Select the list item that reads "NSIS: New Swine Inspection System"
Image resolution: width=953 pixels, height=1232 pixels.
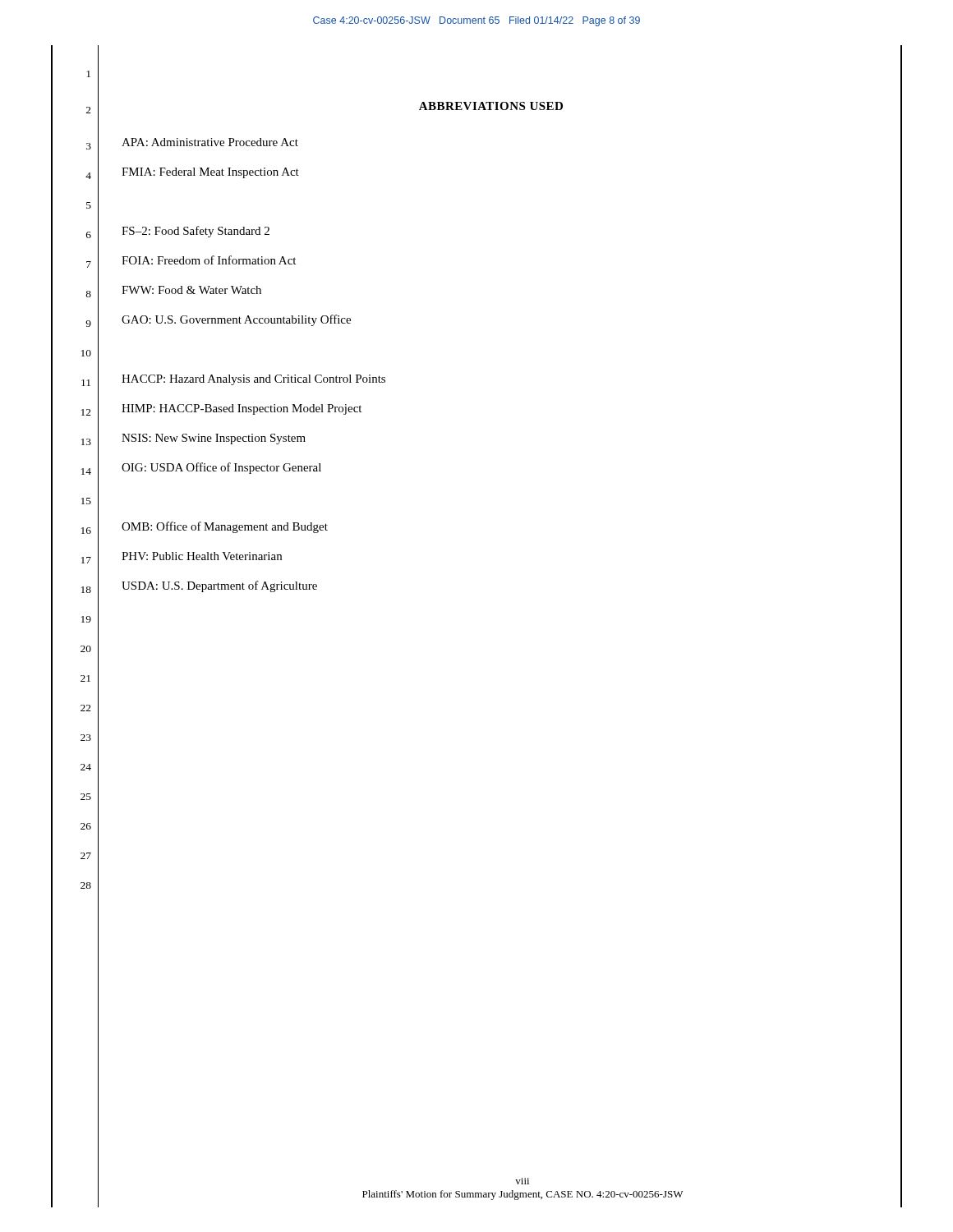(214, 438)
